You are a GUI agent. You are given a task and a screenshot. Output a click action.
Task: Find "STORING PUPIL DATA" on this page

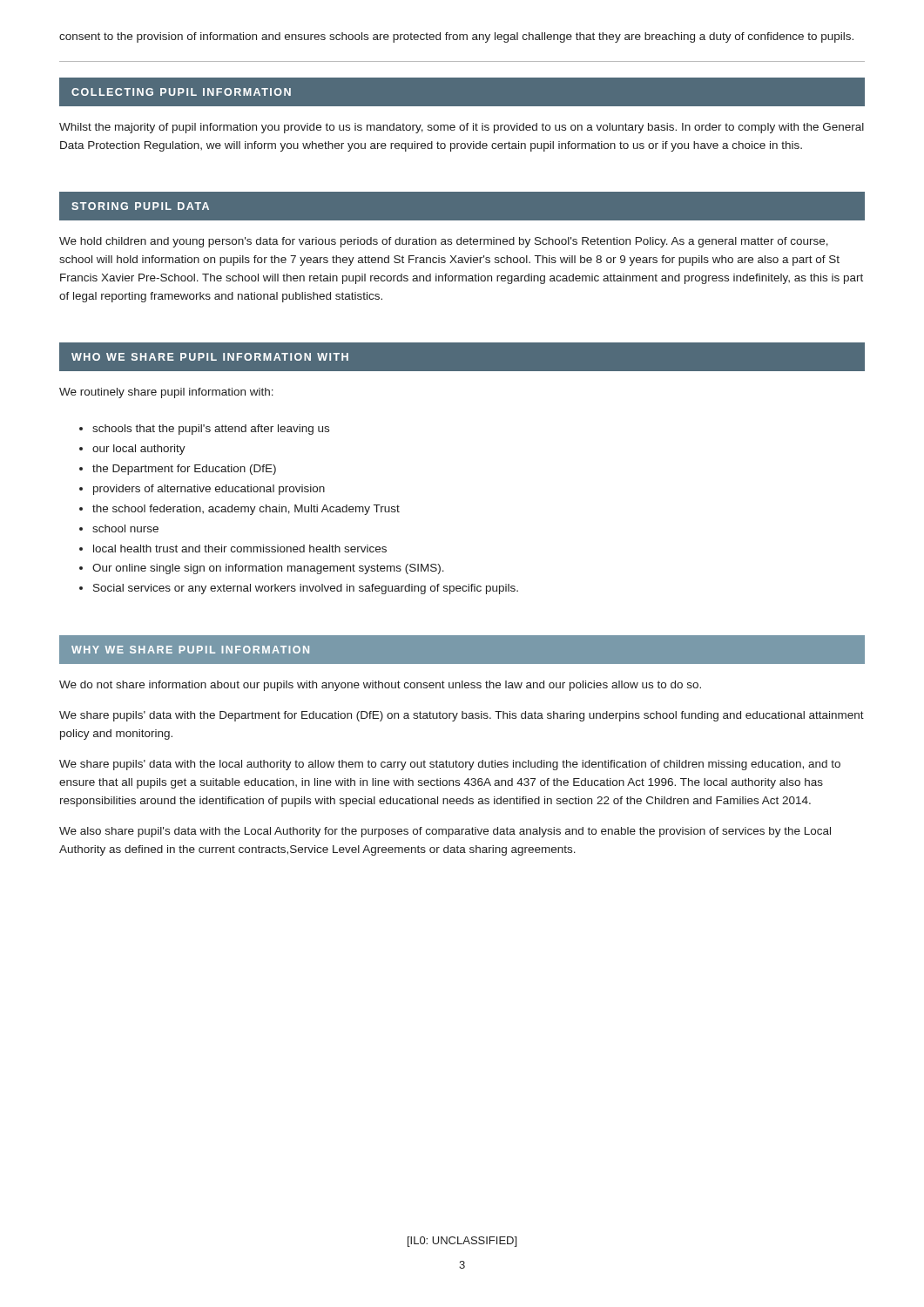pyautogui.click(x=140, y=206)
